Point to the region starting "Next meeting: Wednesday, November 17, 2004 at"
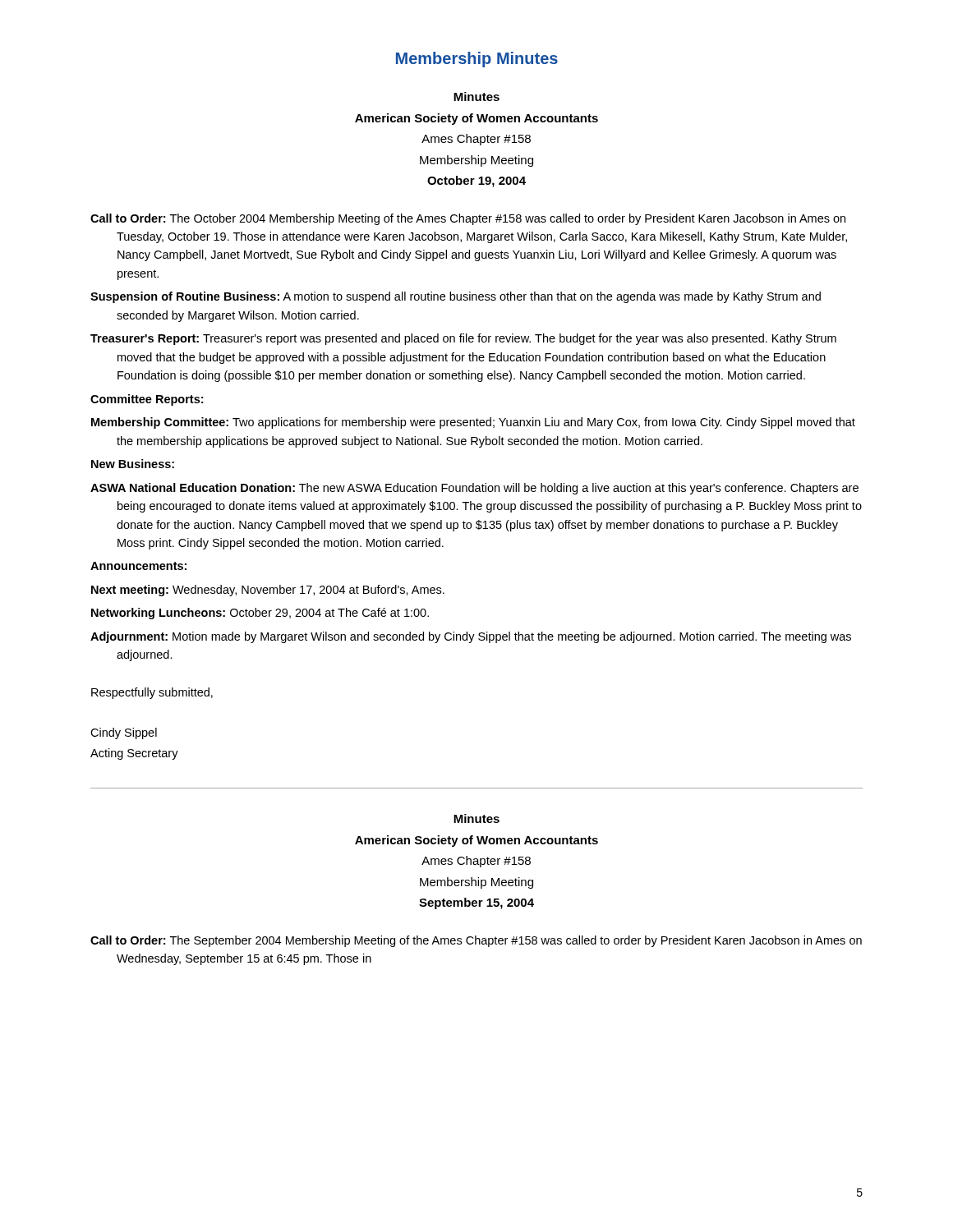 point(268,590)
